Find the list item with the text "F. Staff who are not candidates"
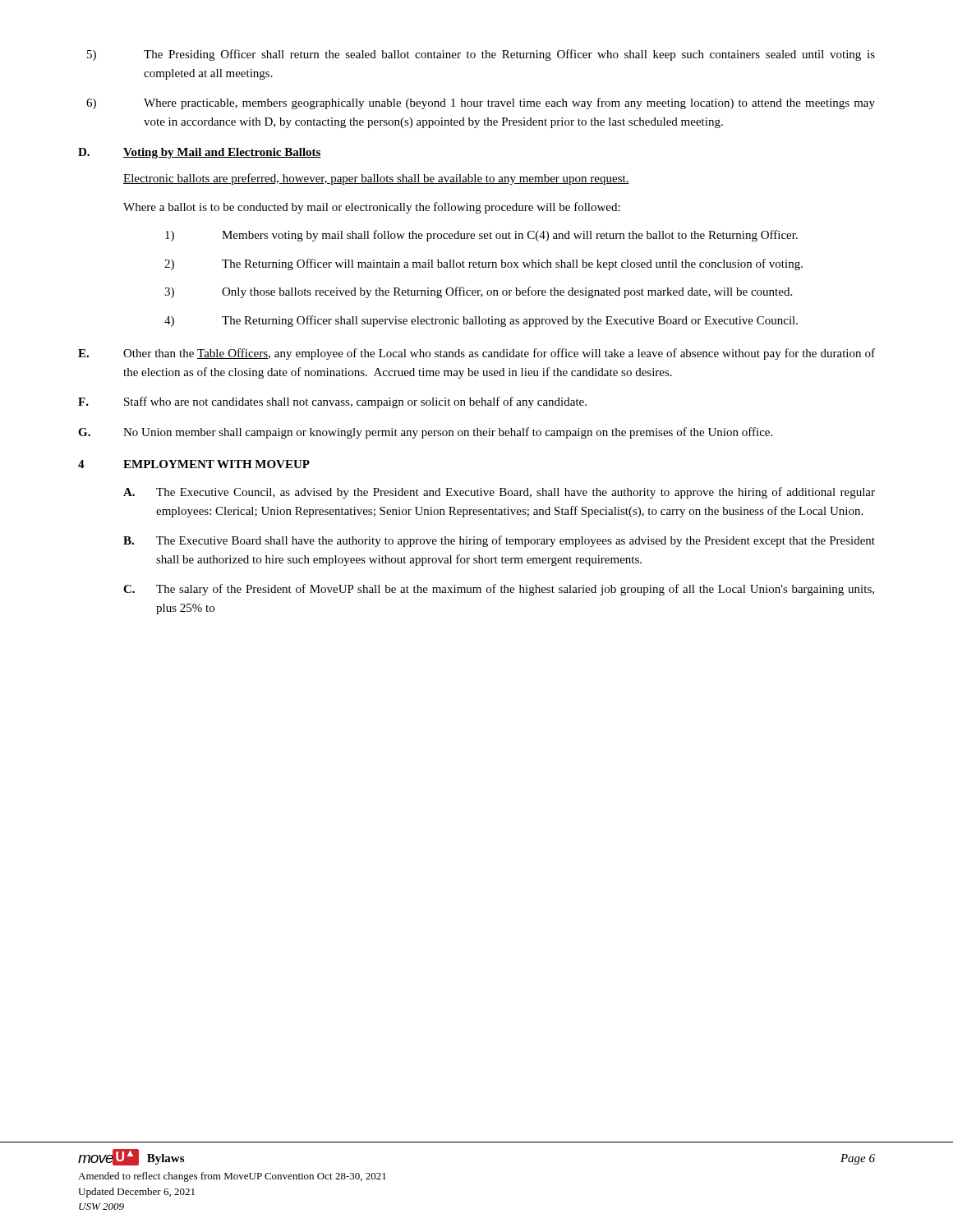 coord(476,402)
